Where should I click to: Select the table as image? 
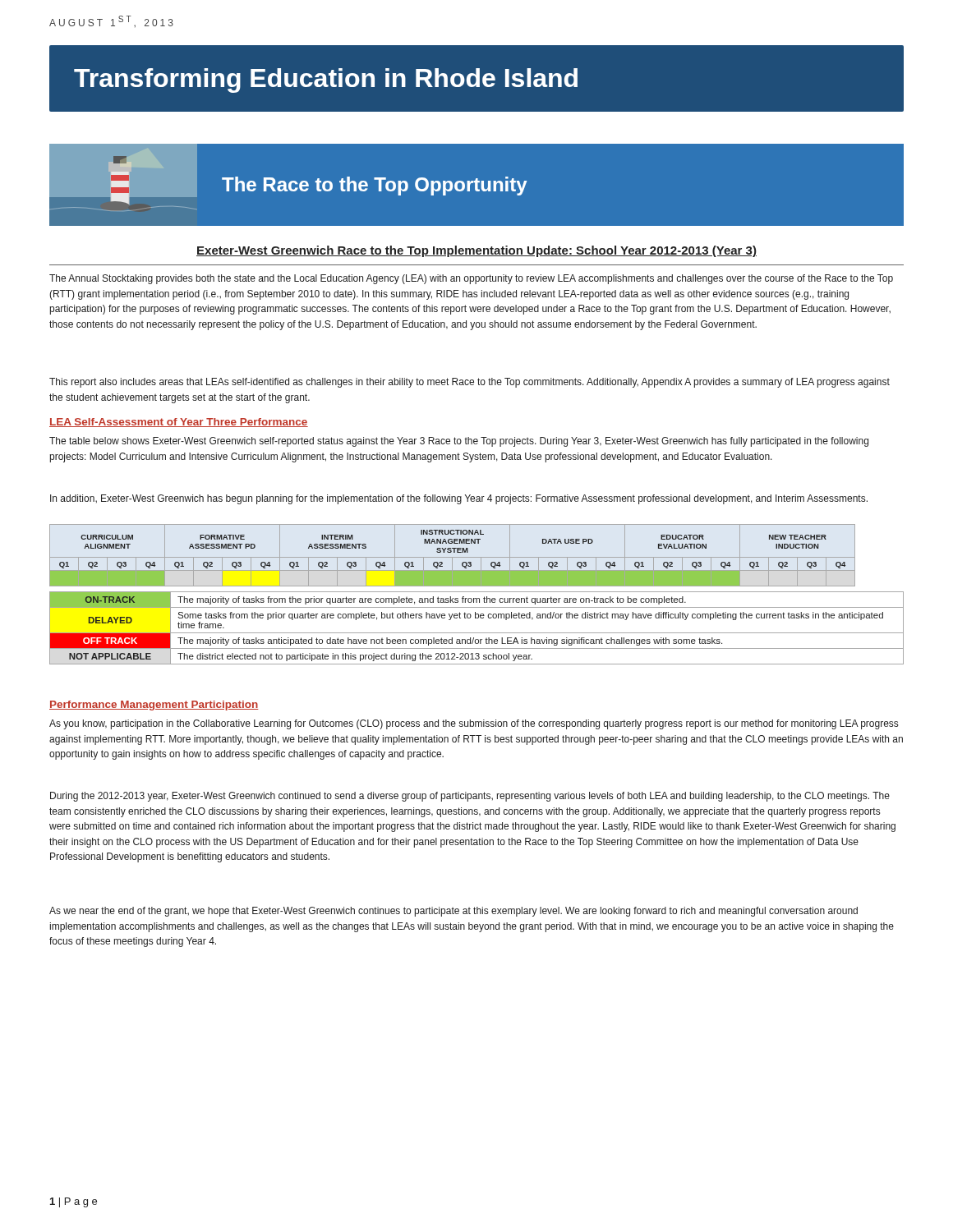476,555
